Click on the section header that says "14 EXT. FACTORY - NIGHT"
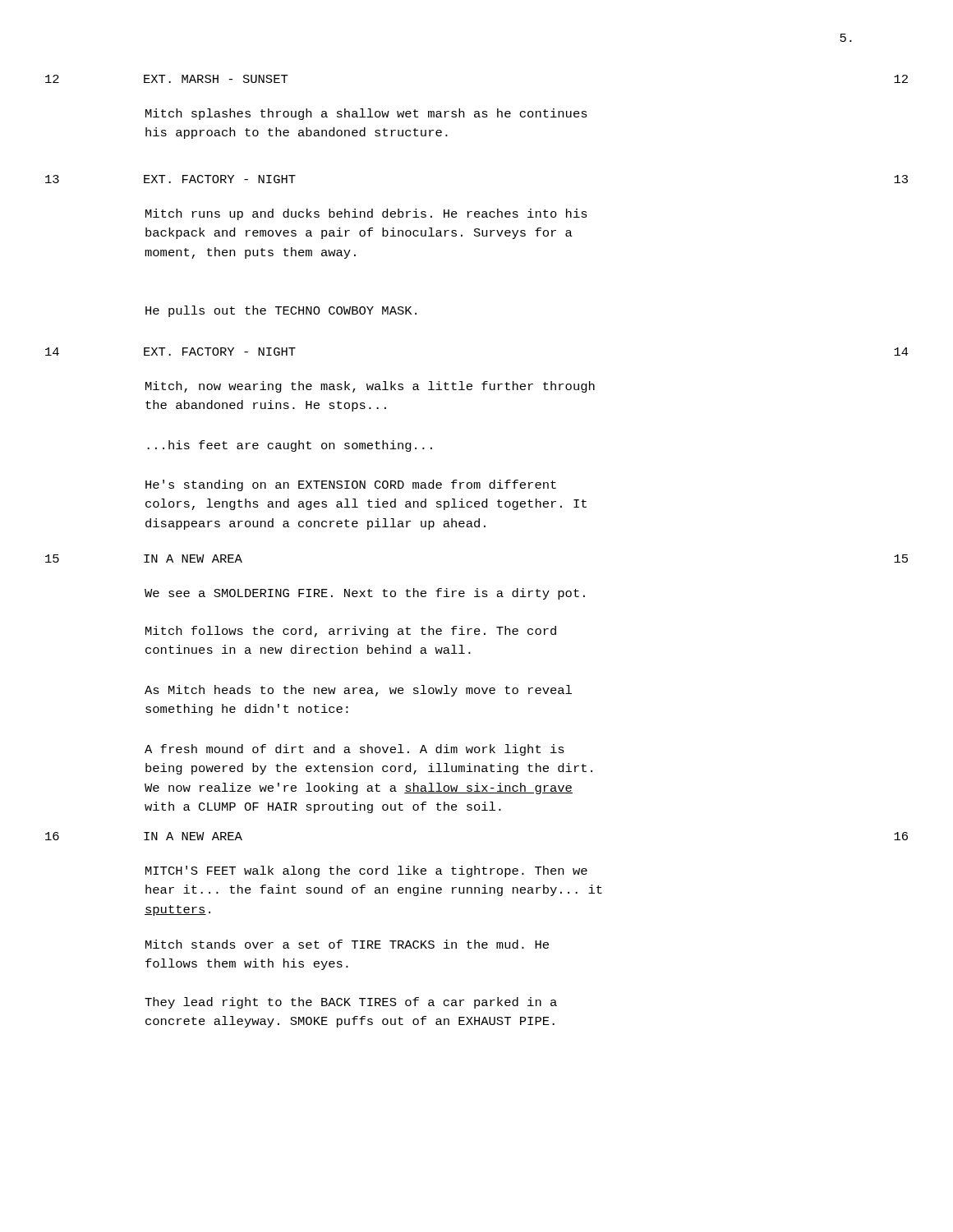Image resolution: width=953 pixels, height=1232 pixels. (48, 351)
